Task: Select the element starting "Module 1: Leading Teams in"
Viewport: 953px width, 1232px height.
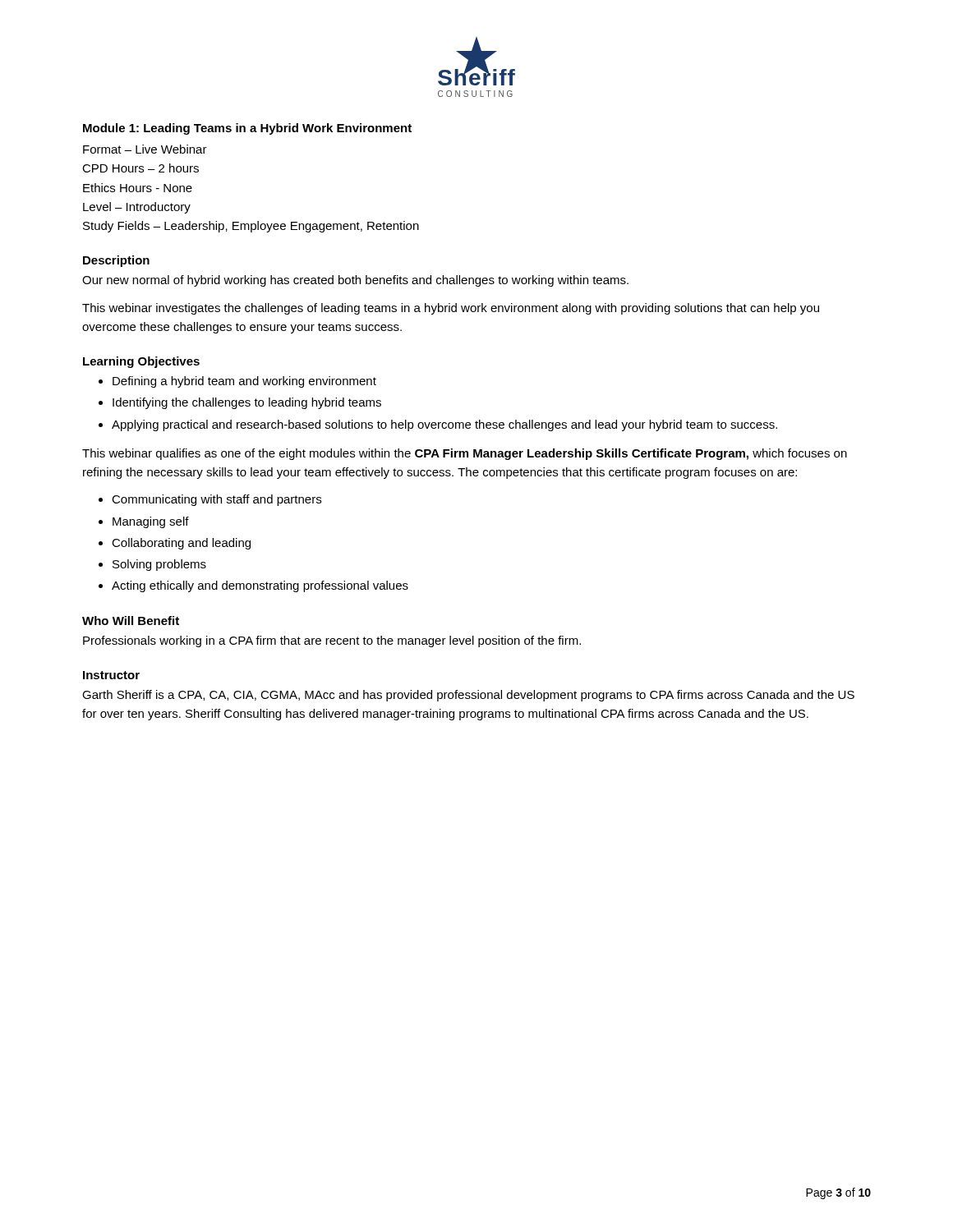Action: 247,128
